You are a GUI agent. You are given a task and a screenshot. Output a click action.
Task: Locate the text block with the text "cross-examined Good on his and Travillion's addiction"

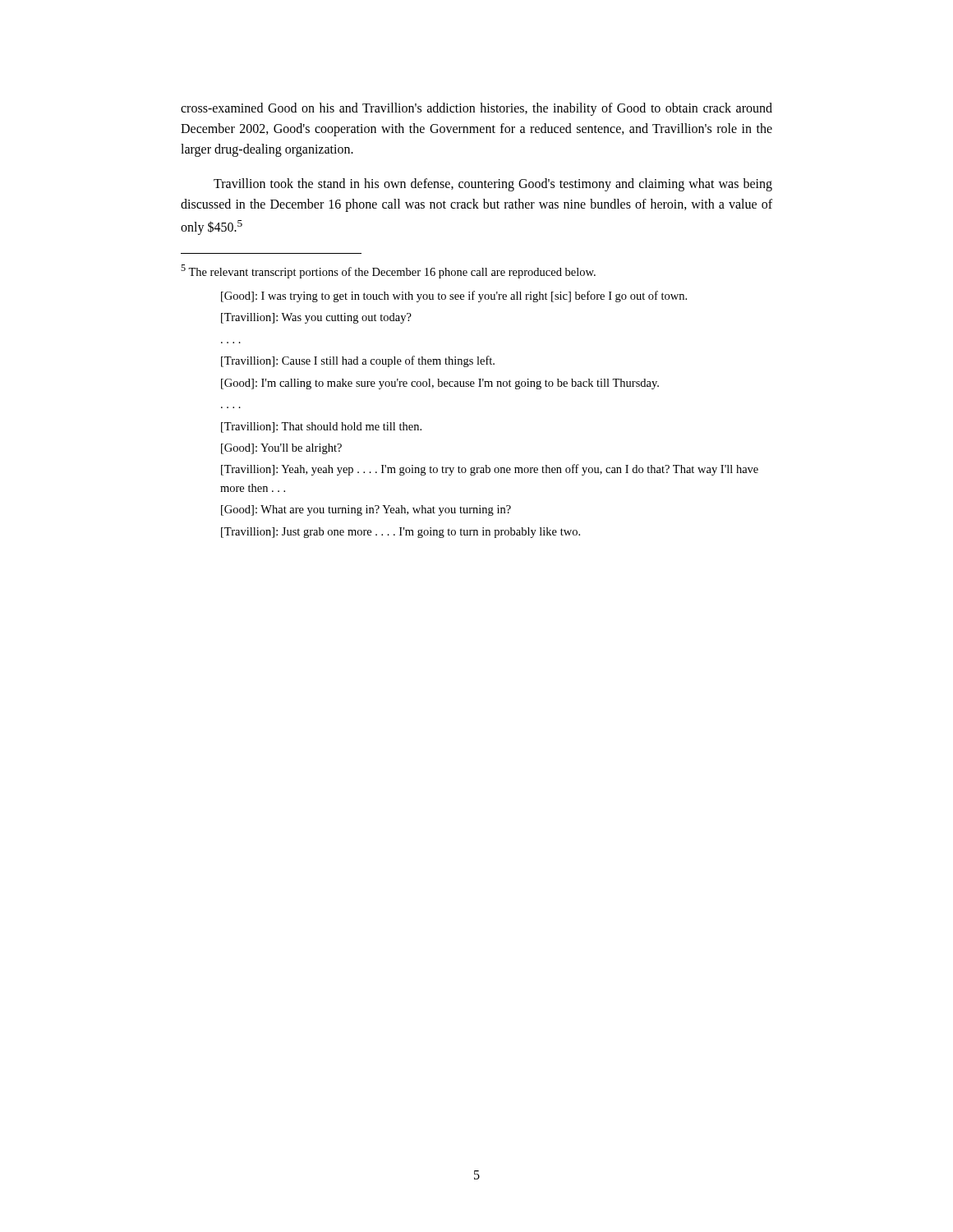(476, 128)
